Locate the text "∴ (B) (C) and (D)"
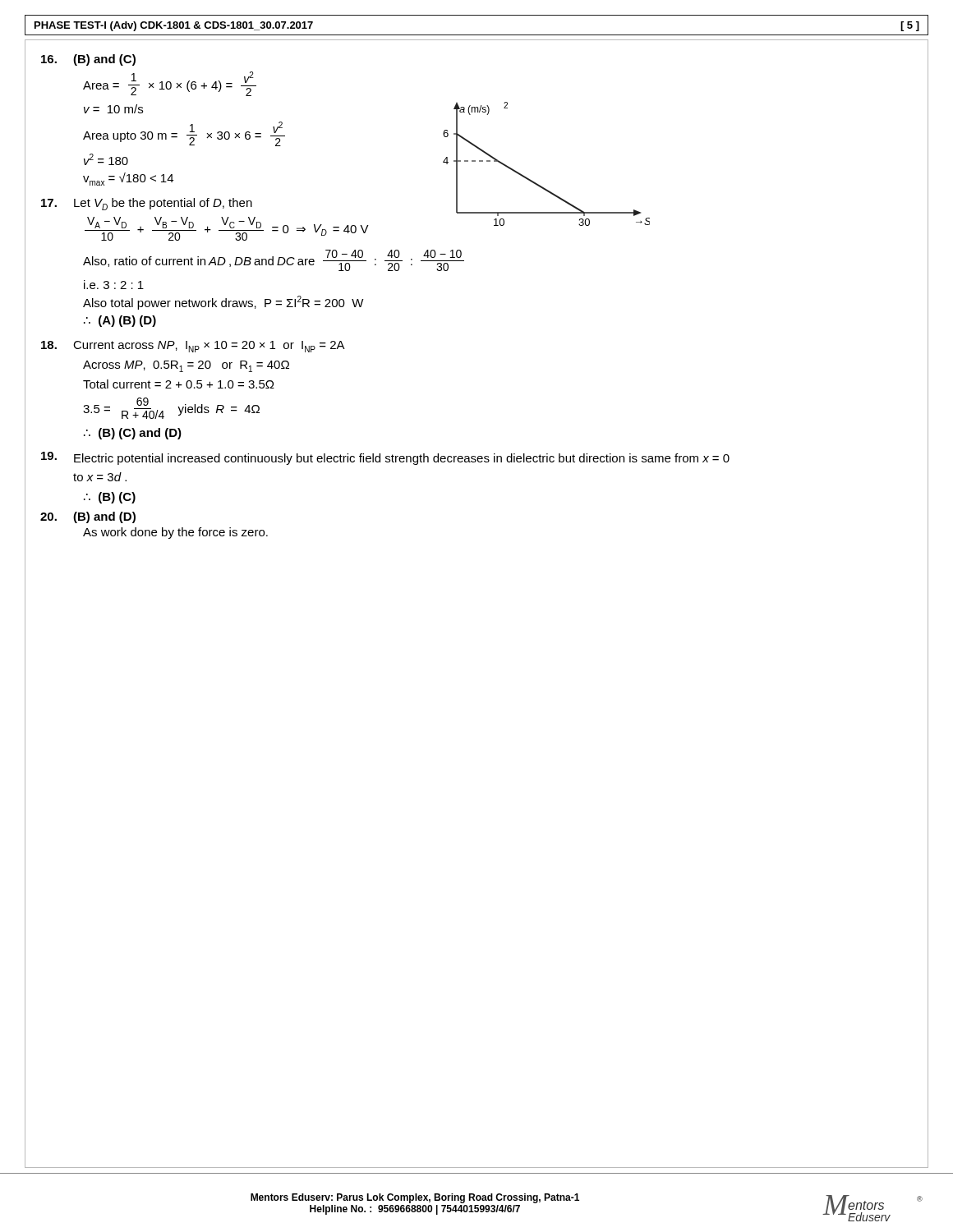Viewport: 953px width, 1232px height. 132,432
